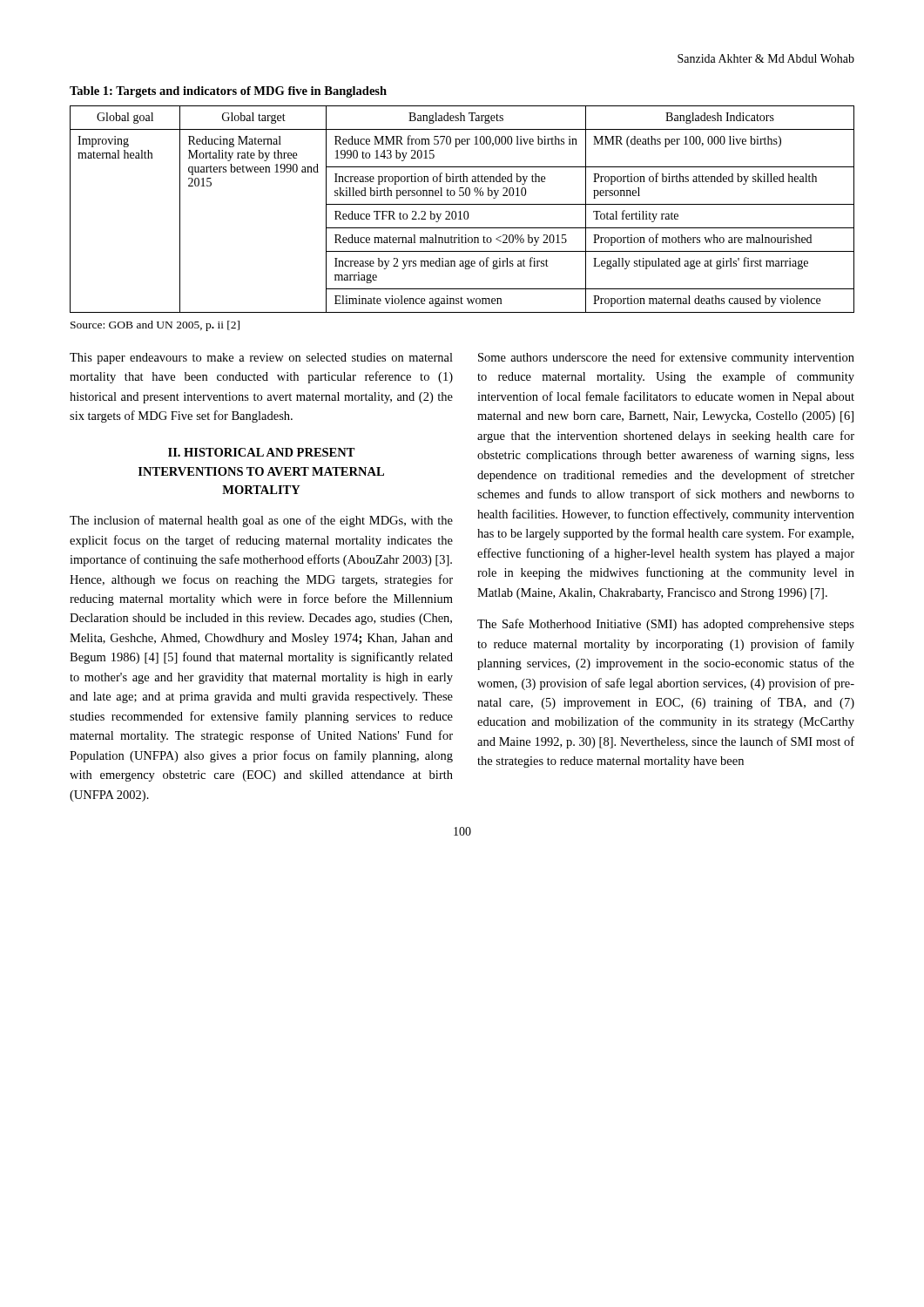Select the text block that reads "The inclusion of maternal"
The image size is (924, 1307).
[261, 657]
